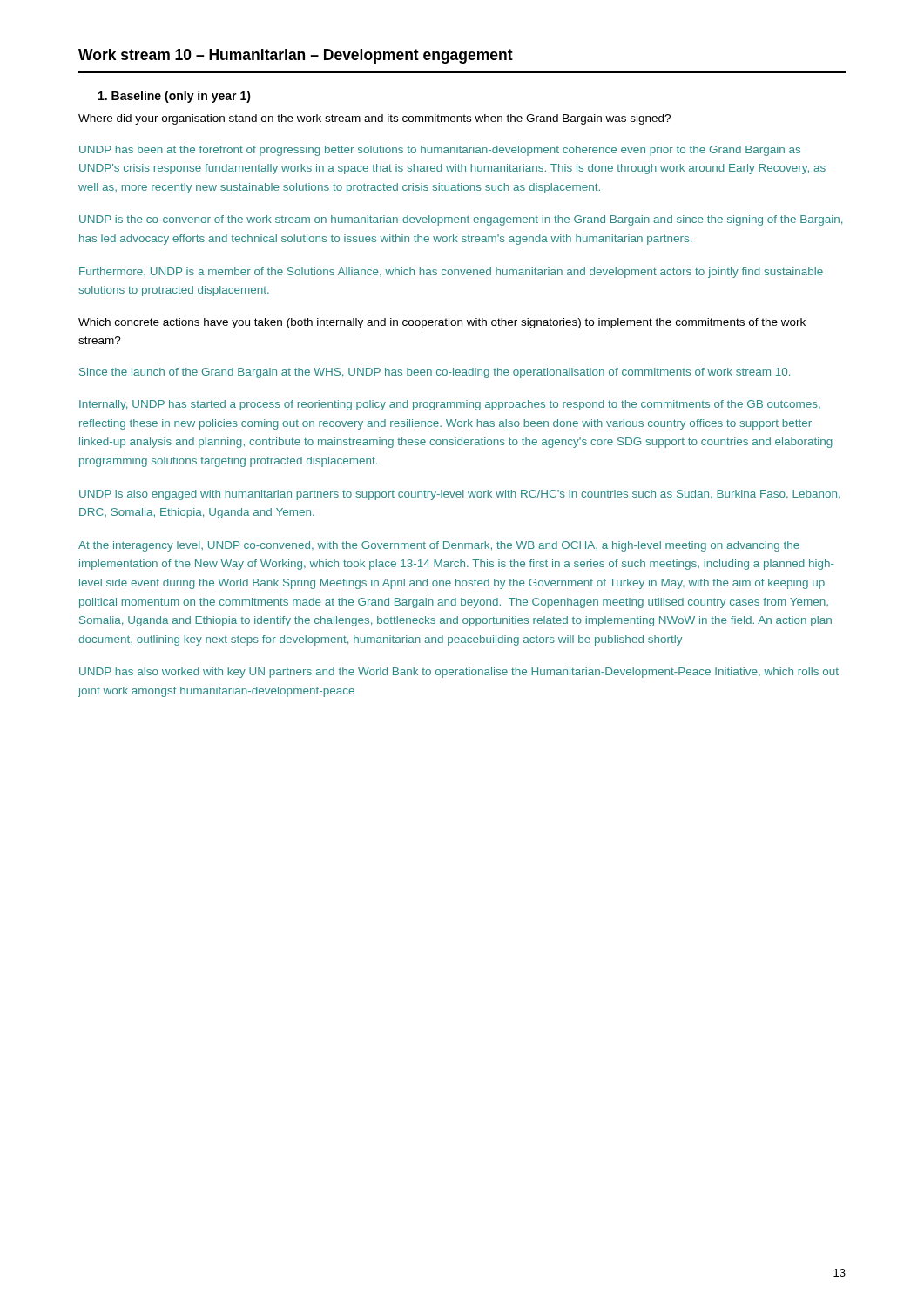The image size is (924, 1307).
Task: Where is the passage that starts "UNDP is also engaged with humanitarian"?
Action: (460, 503)
